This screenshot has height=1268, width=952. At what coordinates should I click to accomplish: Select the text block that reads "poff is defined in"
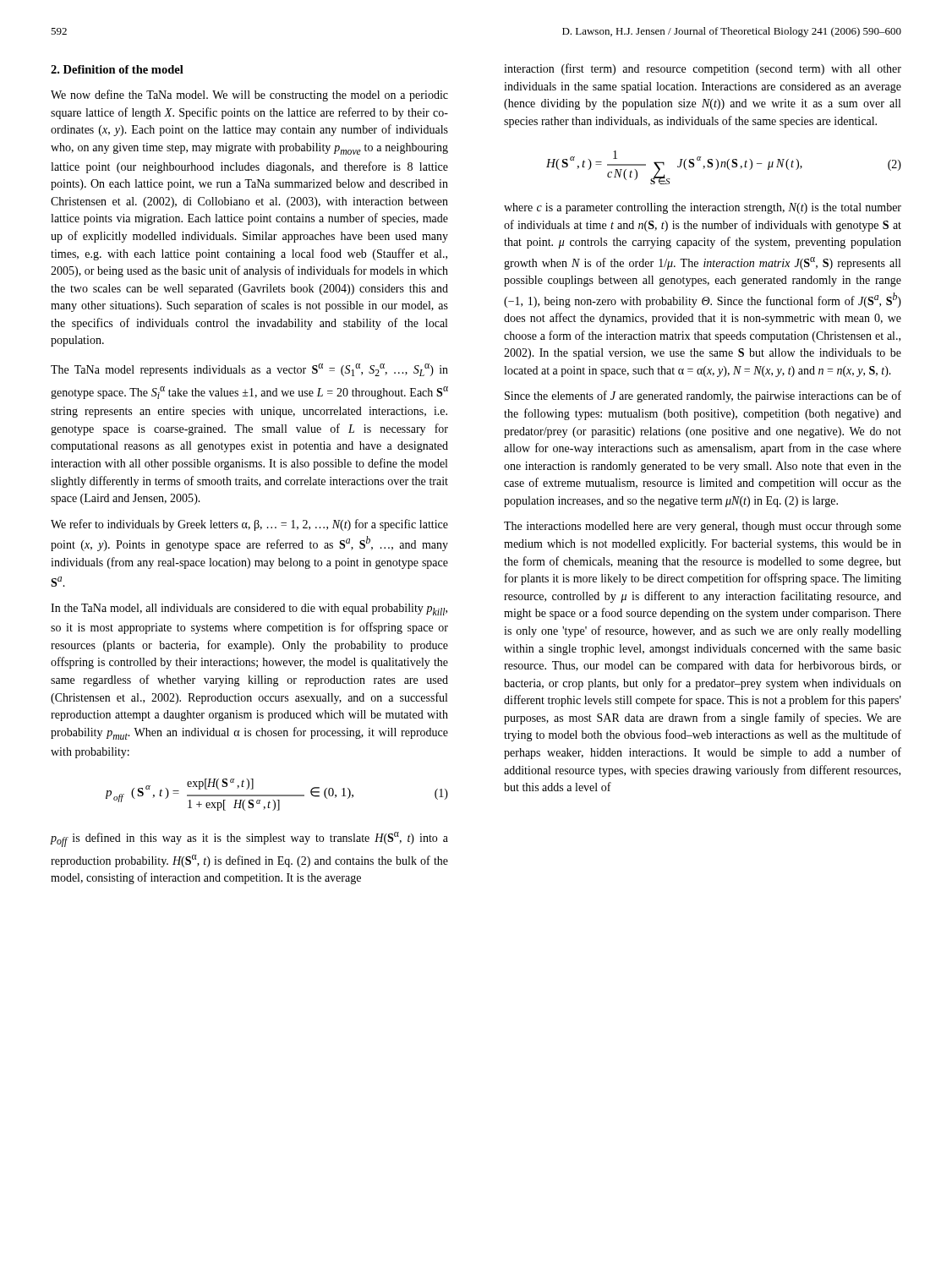[249, 857]
